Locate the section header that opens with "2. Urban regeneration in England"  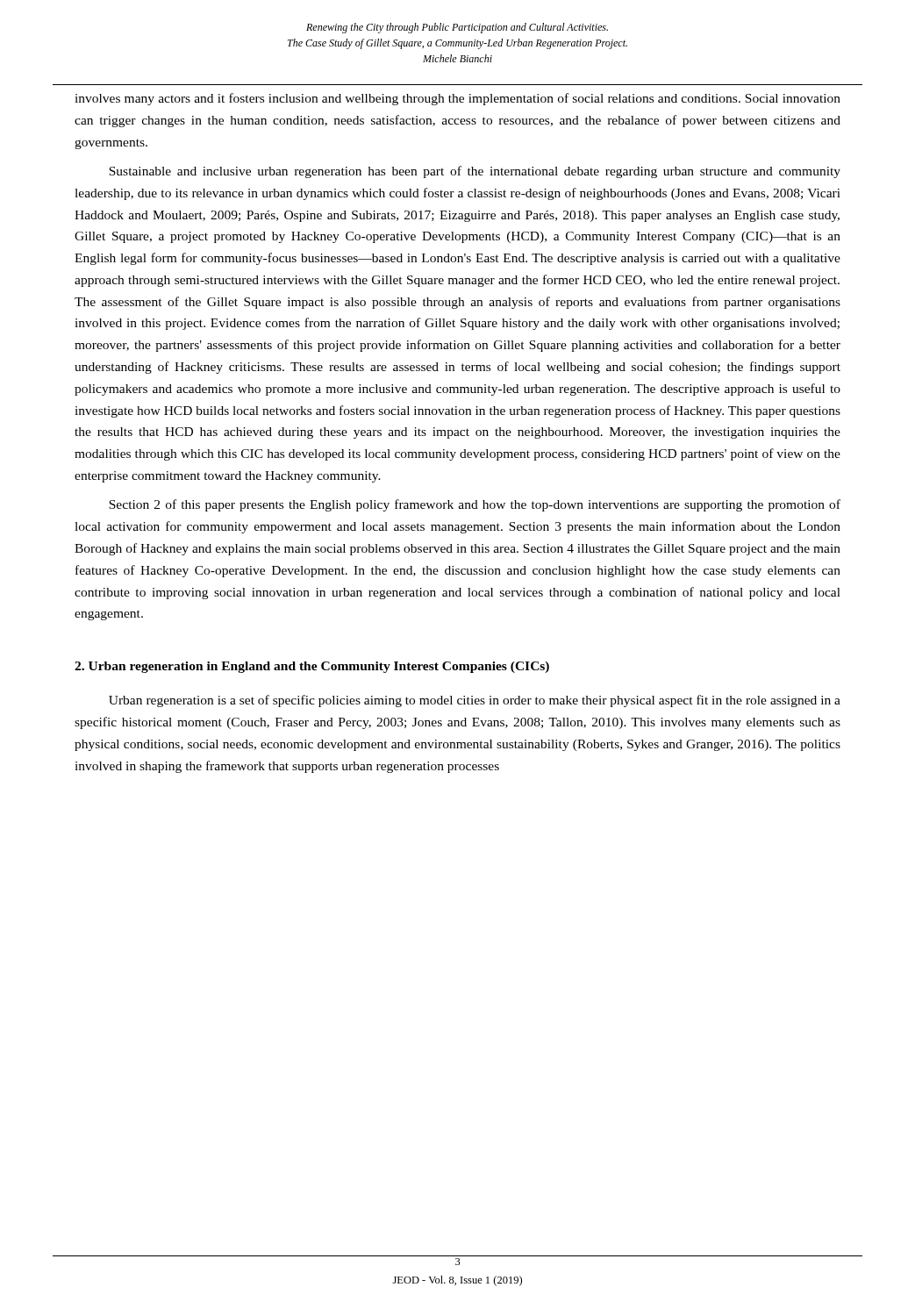(x=312, y=666)
